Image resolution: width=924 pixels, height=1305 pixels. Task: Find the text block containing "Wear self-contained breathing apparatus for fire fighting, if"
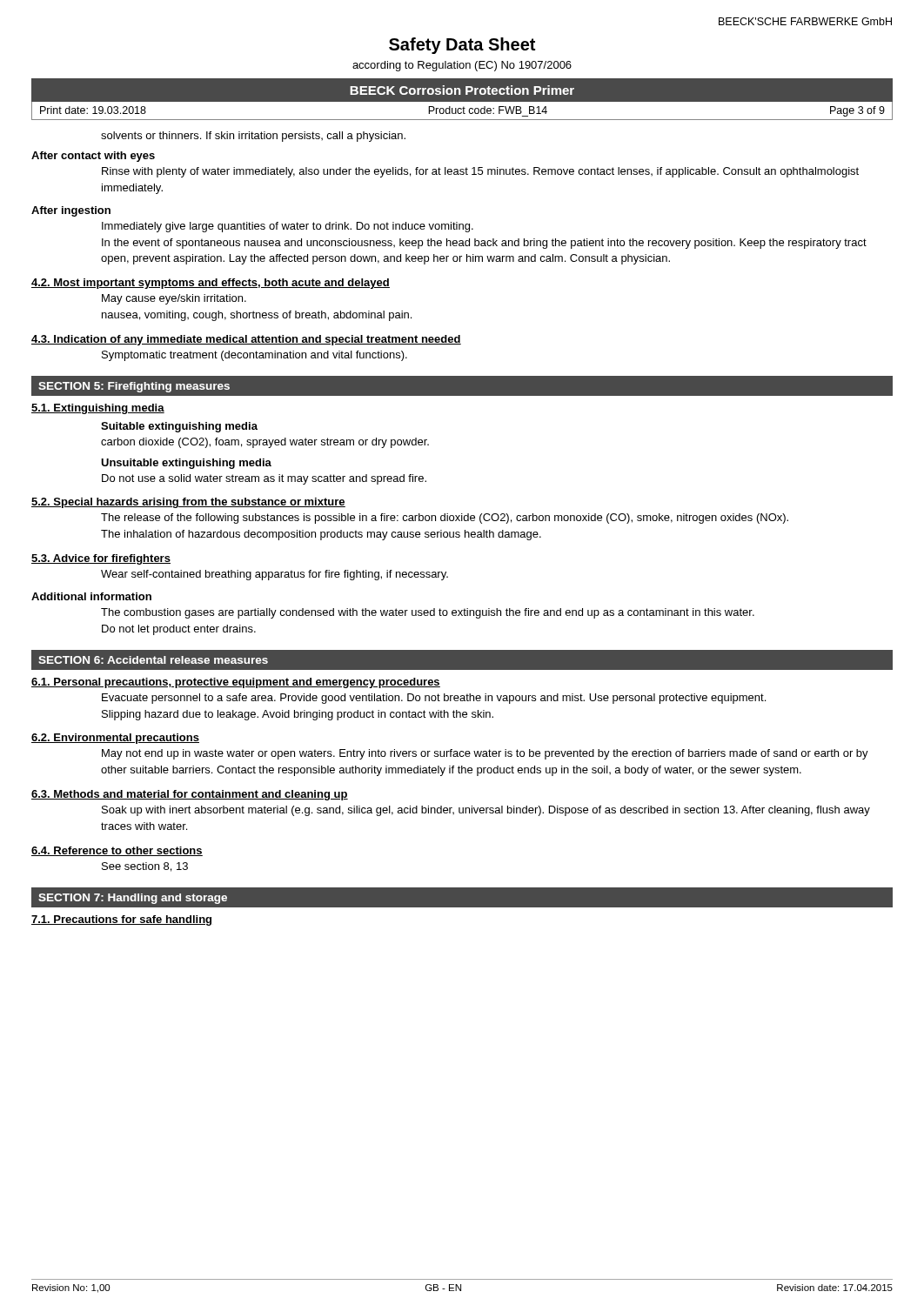(x=275, y=574)
